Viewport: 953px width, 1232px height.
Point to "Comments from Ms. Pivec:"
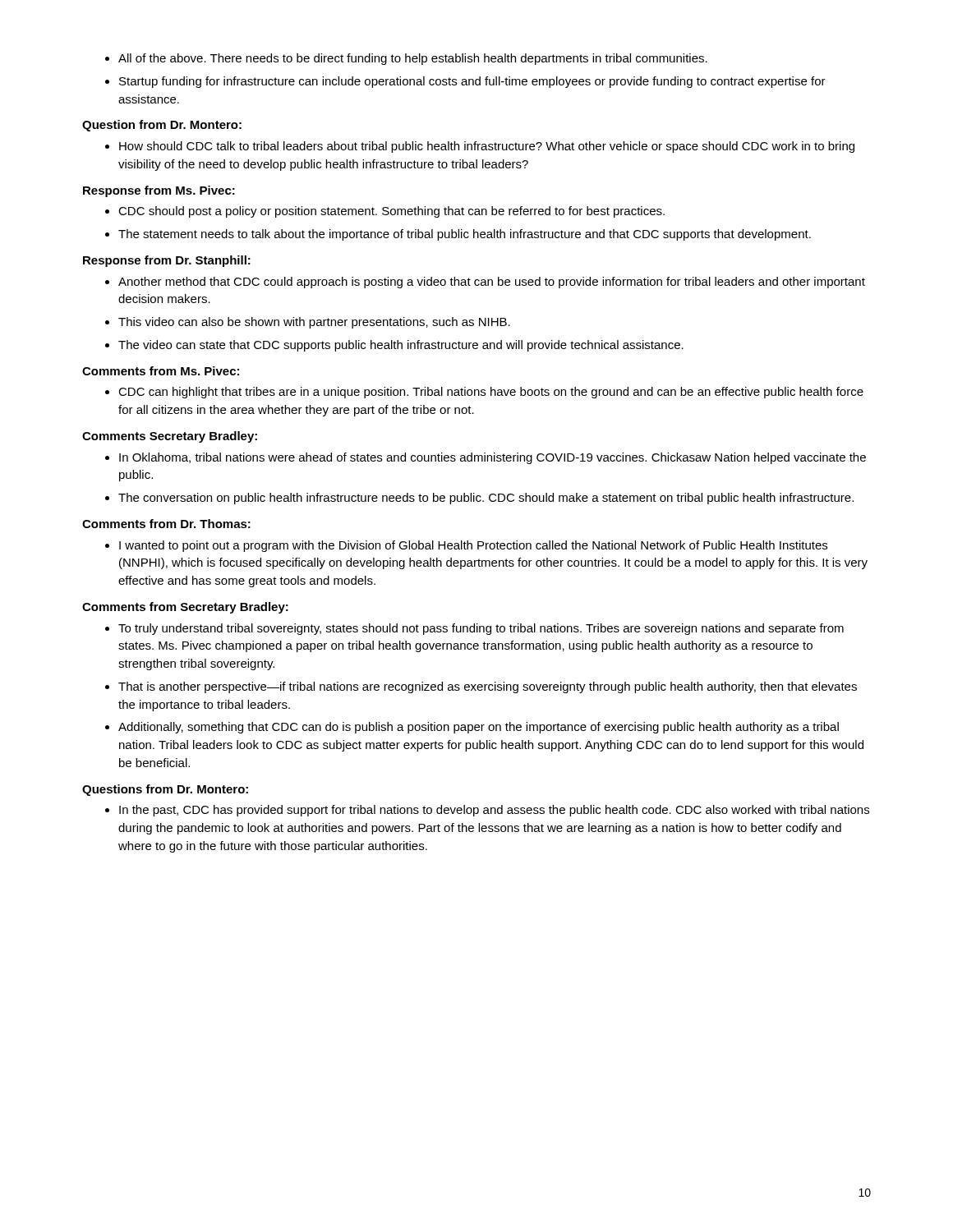coord(161,370)
